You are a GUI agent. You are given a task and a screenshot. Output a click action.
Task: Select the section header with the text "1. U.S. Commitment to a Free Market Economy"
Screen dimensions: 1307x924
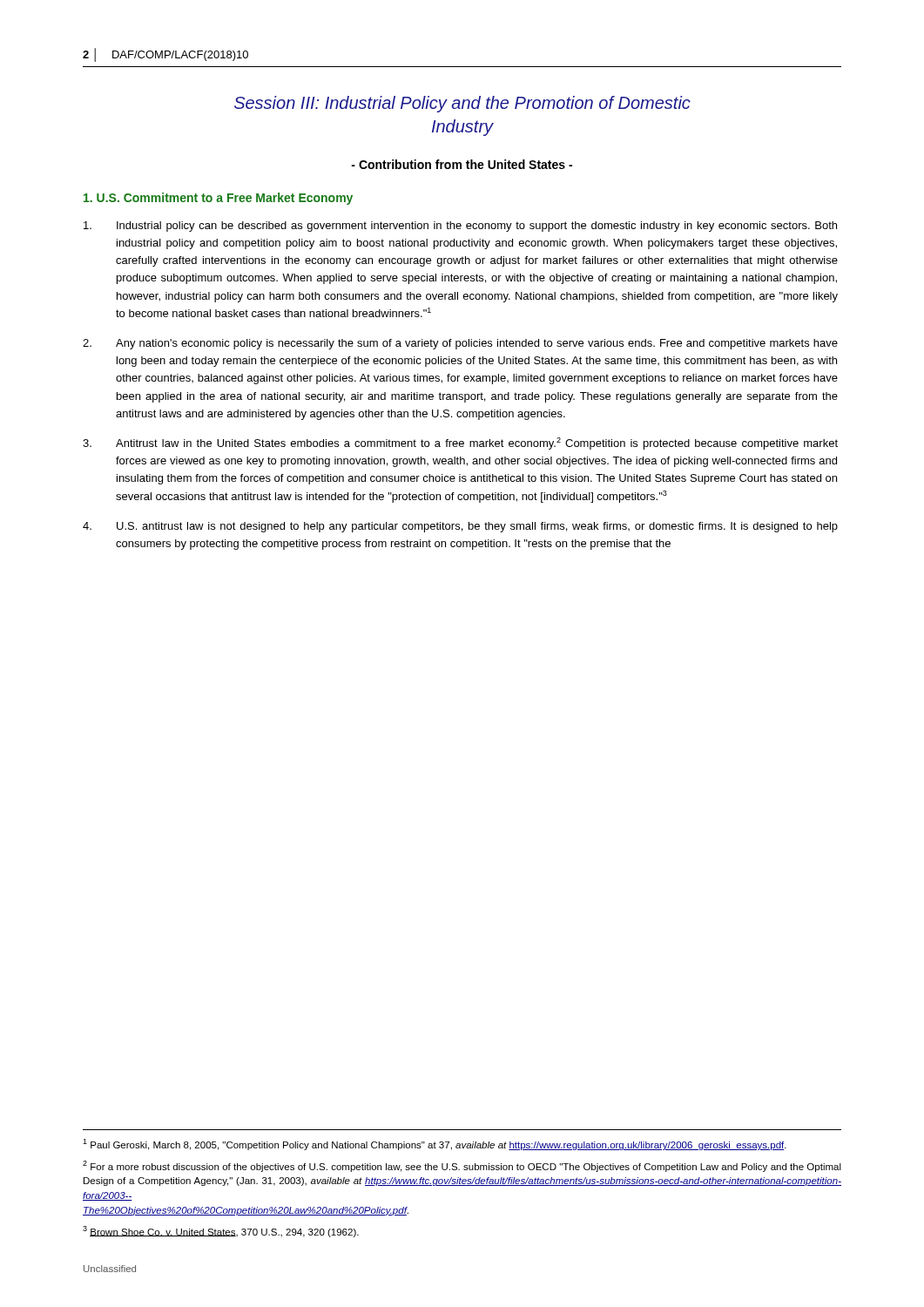tap(218, 198)
